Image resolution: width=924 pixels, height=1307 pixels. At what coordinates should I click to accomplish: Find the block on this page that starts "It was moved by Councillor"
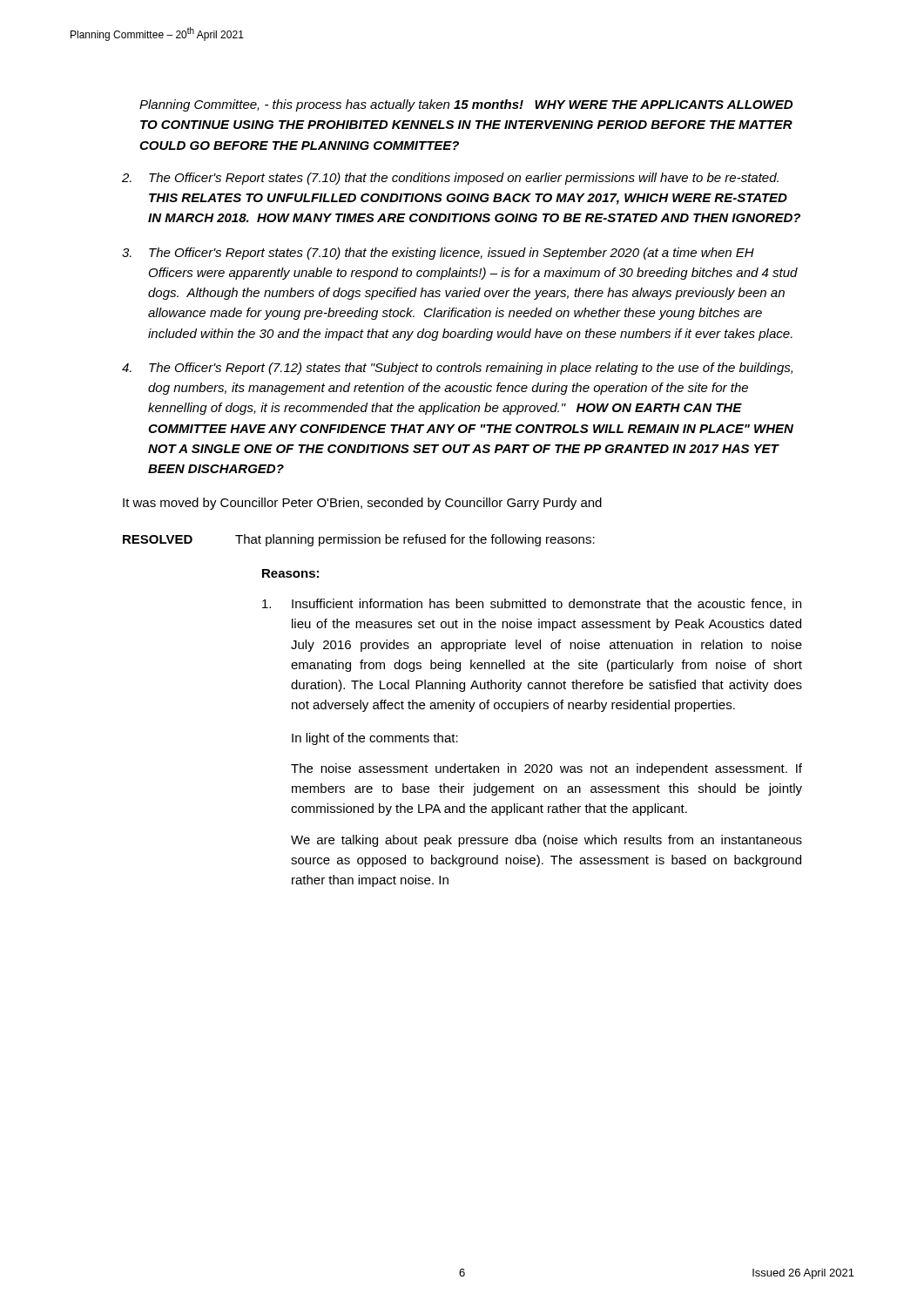(362, 503)
